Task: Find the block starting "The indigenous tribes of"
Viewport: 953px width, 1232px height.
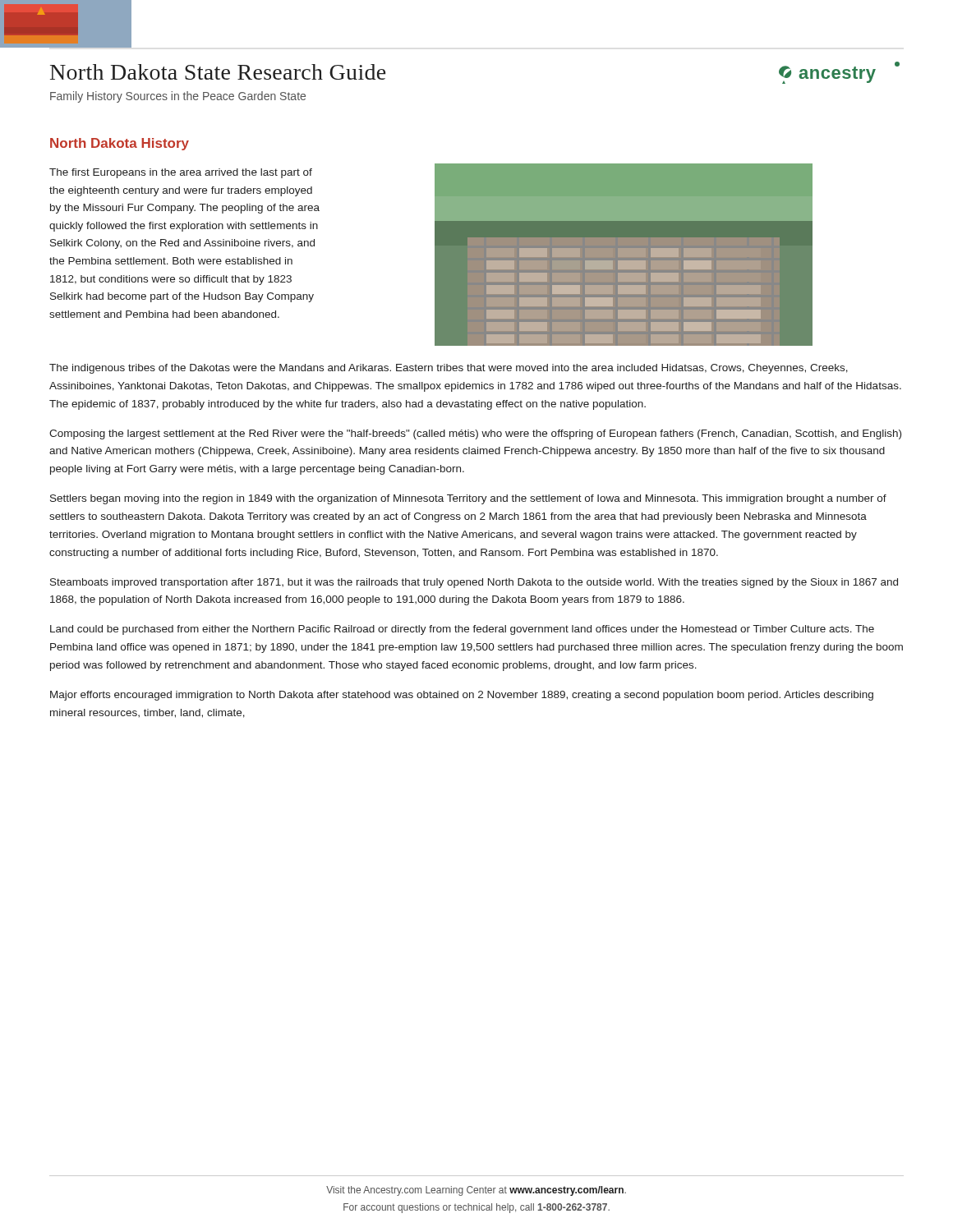Action: (476, 385)
